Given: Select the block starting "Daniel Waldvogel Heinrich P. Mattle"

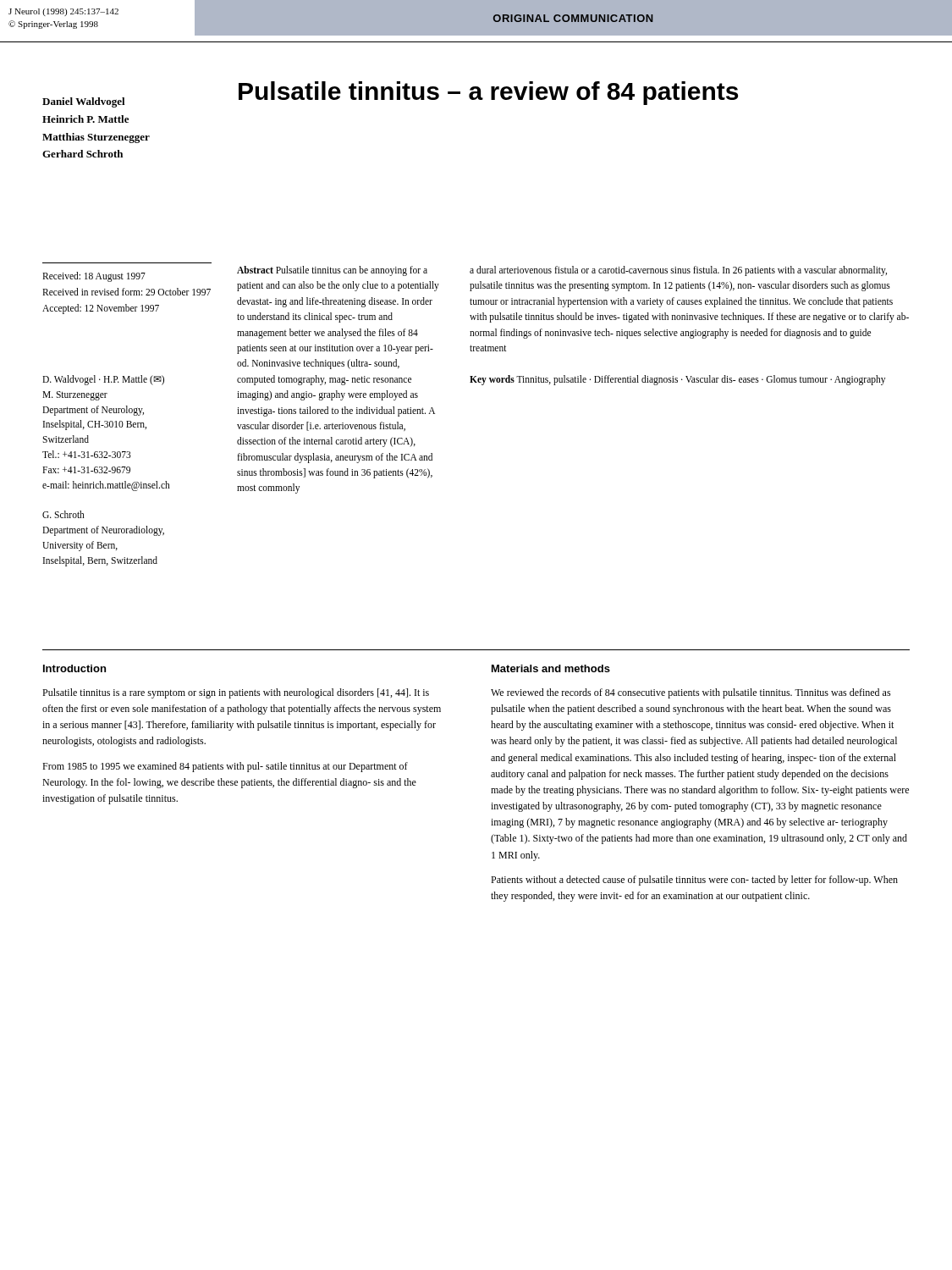Looking at the screenshot, I should coord(96,128).
